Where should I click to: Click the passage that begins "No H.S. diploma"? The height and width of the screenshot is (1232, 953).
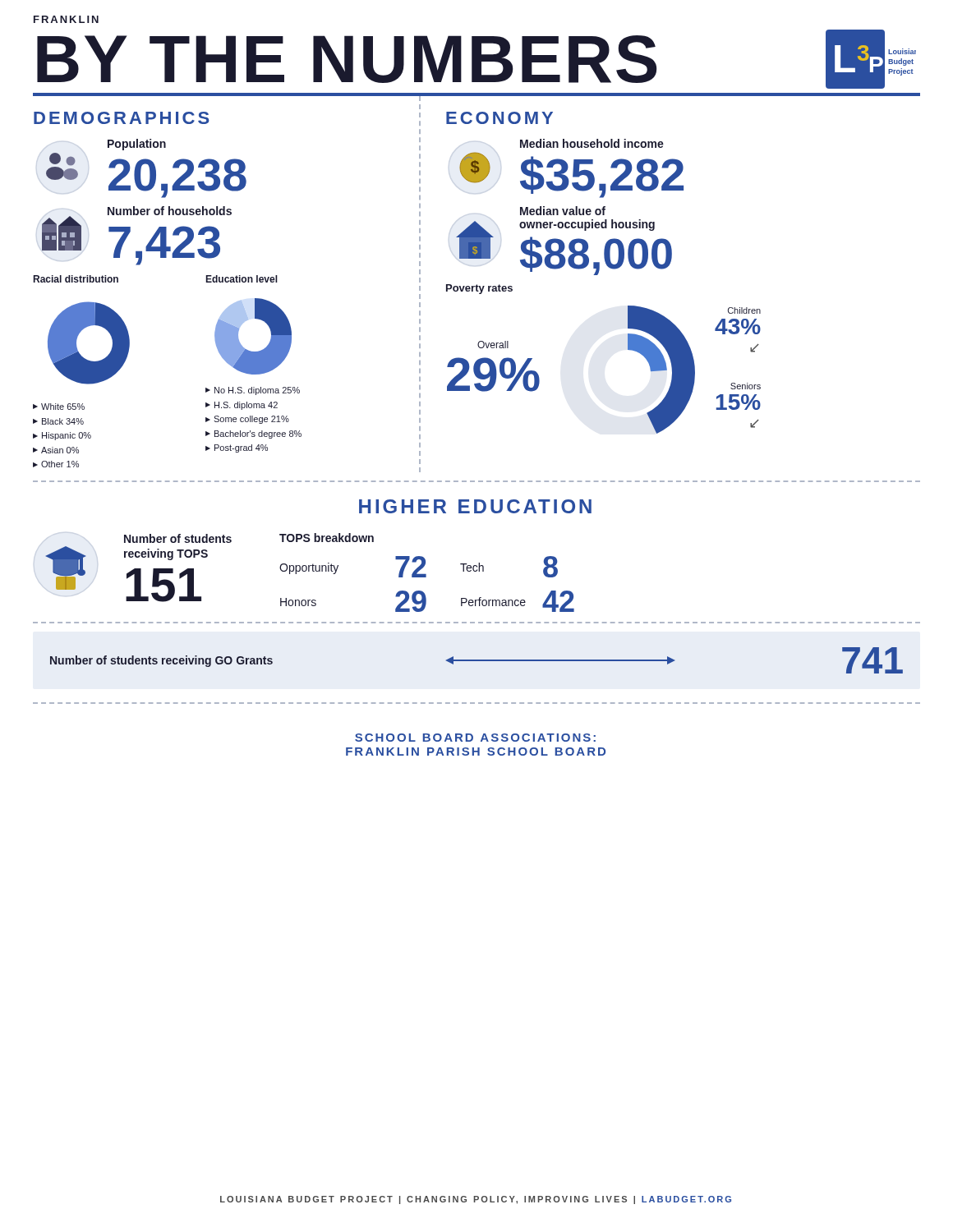click(x=257, y=390)
